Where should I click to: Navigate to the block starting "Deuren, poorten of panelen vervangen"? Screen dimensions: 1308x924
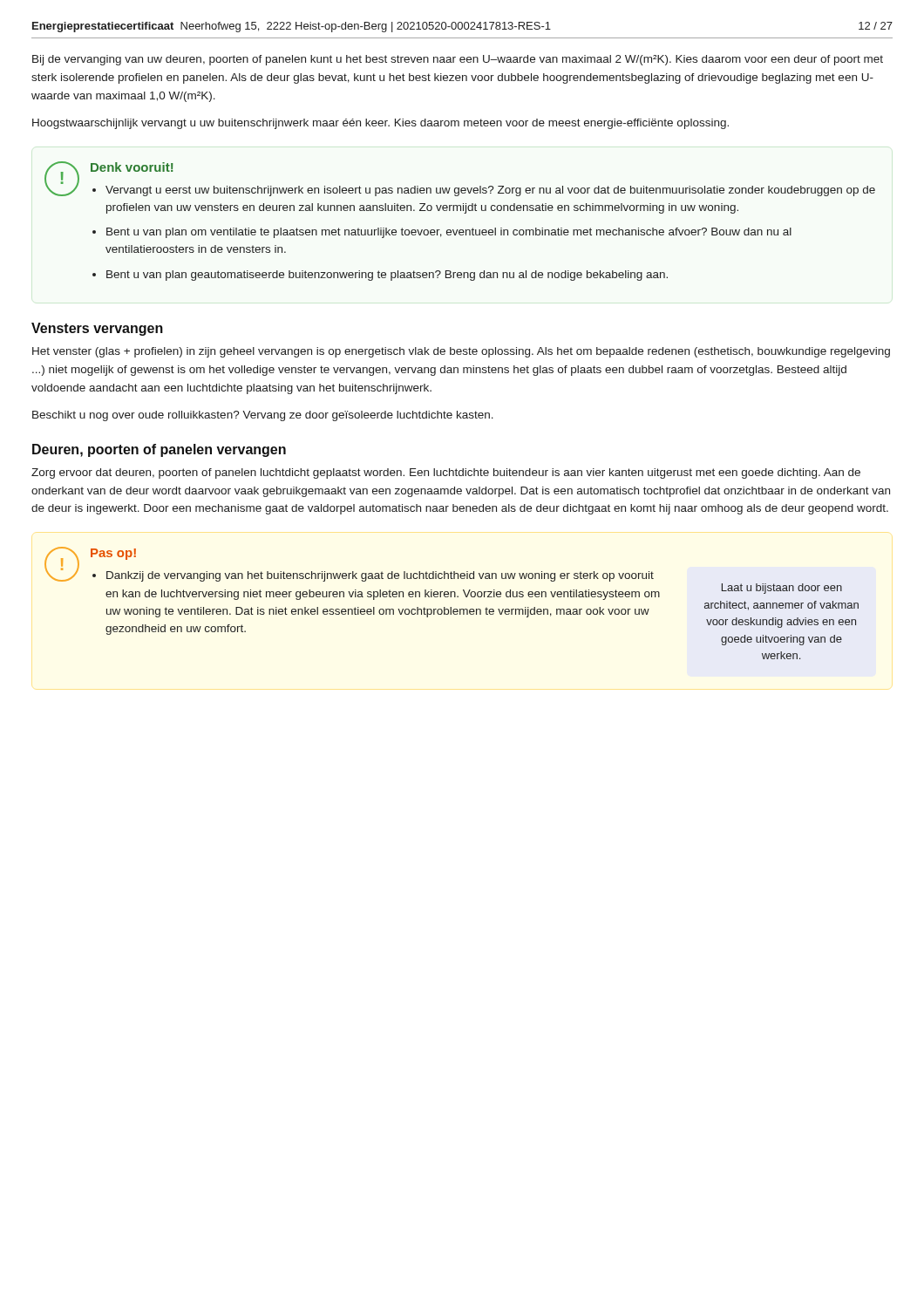(159, 449)
